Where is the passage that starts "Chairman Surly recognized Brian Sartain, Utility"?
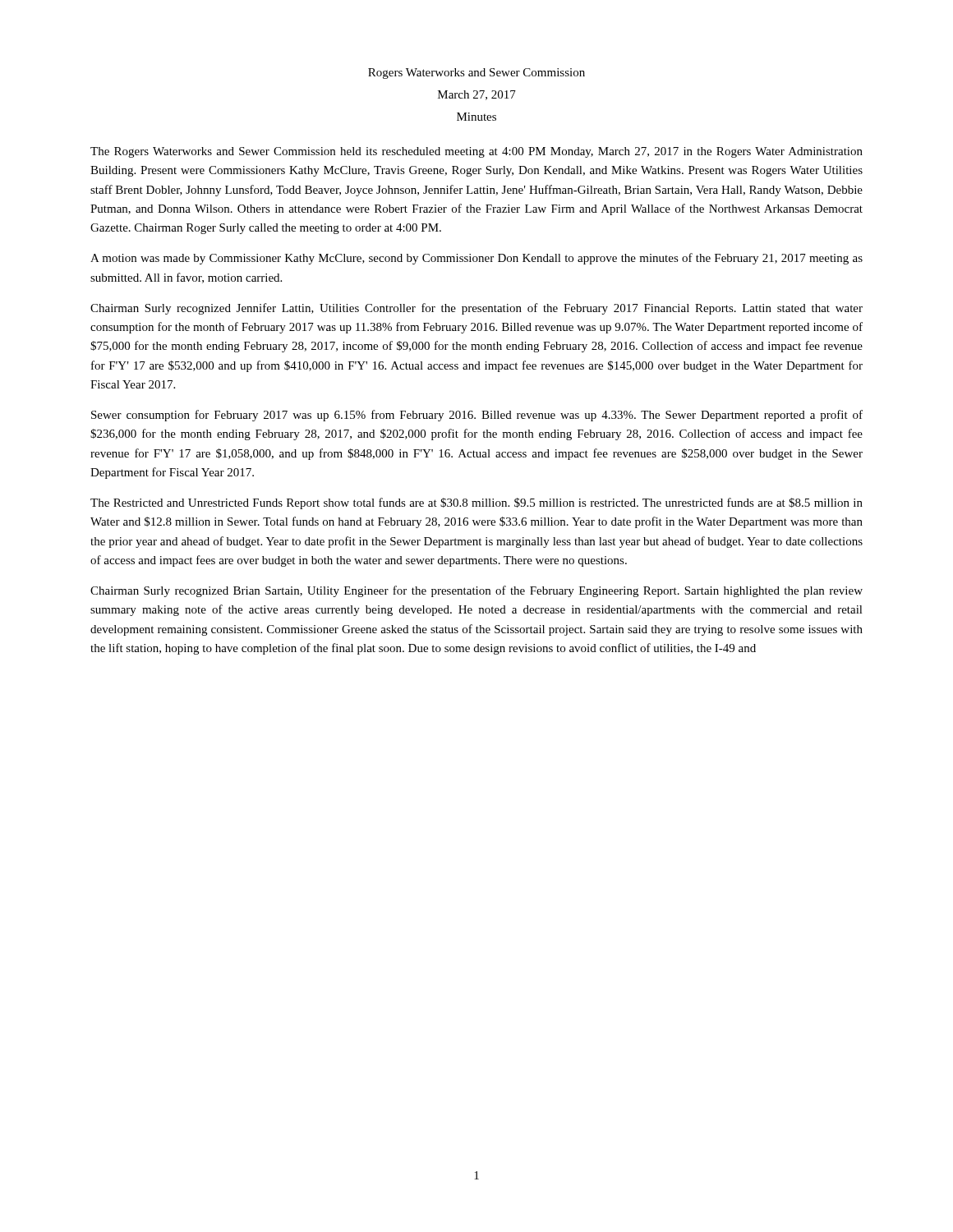The height and width of the screenshot is (1232, 953). (x=476, y=620)
